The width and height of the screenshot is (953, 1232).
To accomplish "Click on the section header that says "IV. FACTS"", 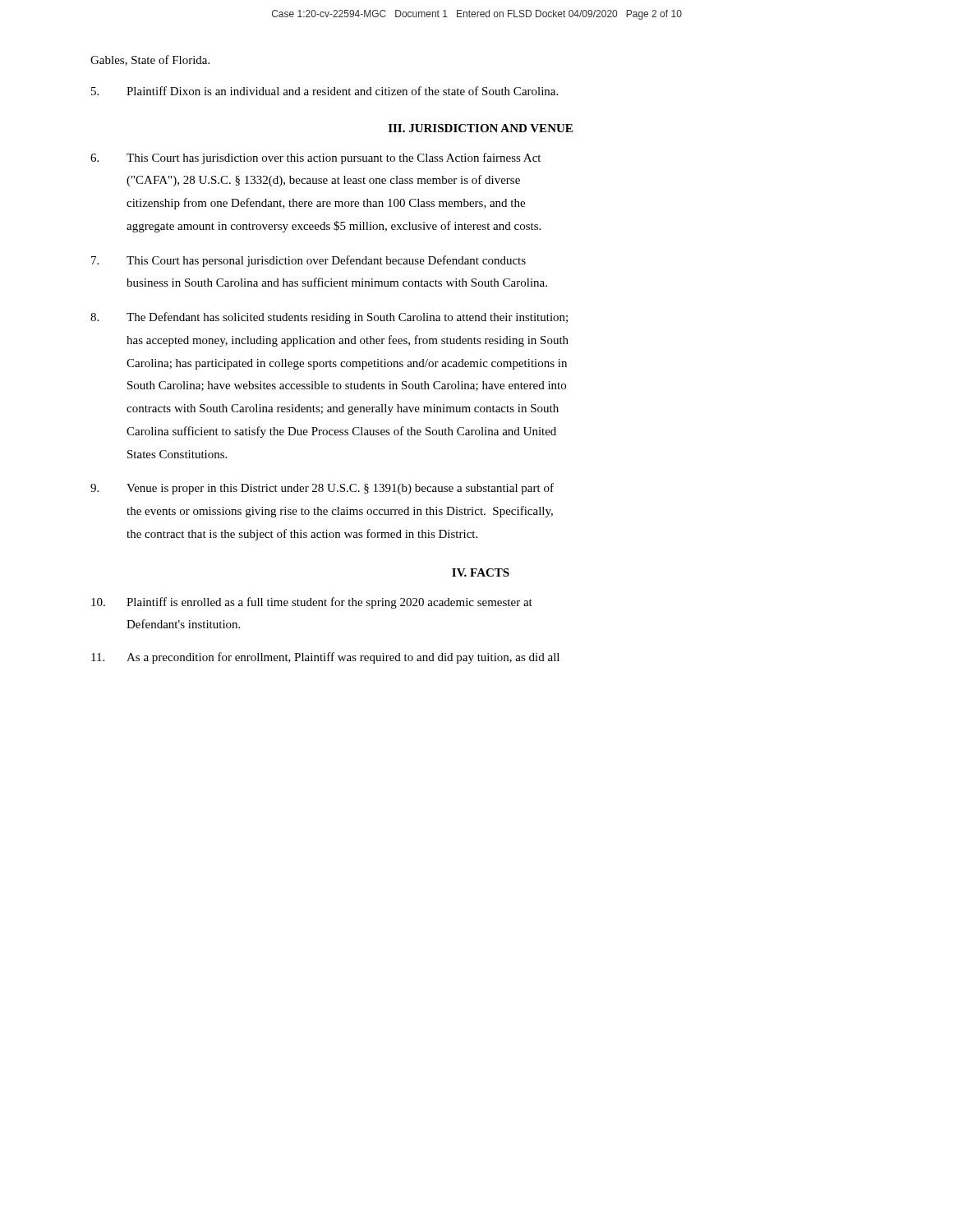I will (481, 572).
